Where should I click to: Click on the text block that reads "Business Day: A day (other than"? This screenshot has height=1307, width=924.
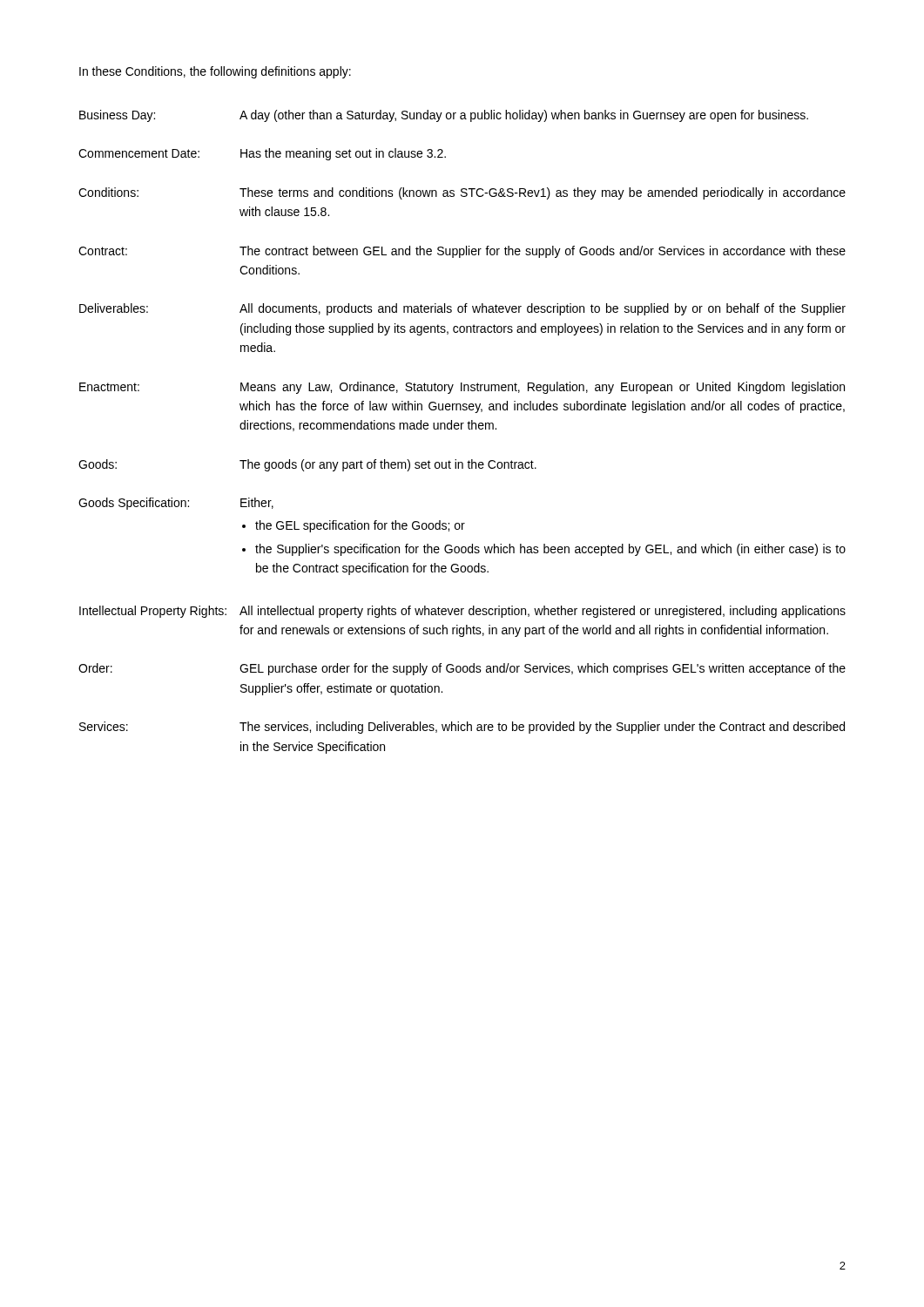point(462,115)
